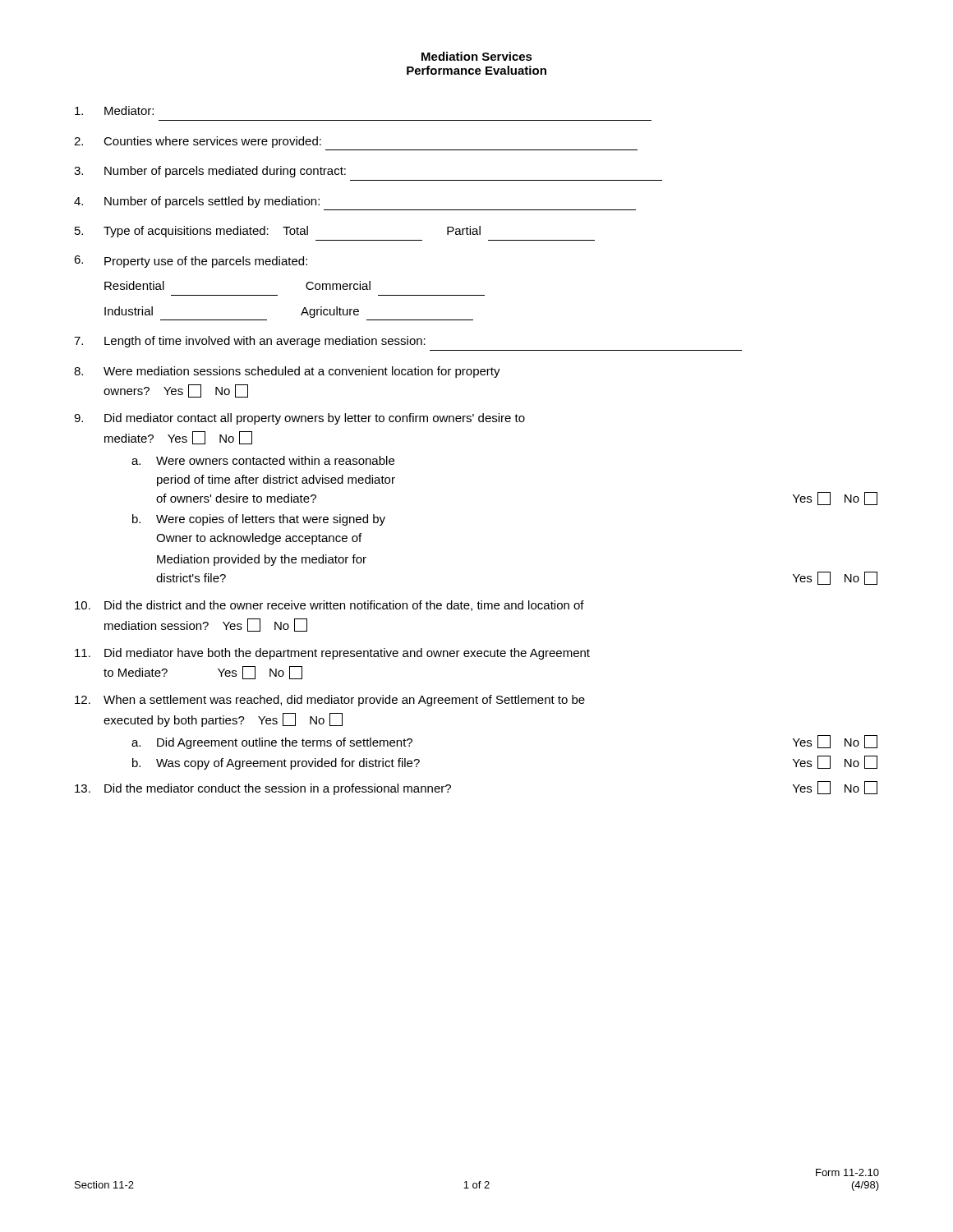Find the block on this page that starts "5. Type of"
The height and width of the screenshot is (1232, 953).
click(x=476, y=231)
